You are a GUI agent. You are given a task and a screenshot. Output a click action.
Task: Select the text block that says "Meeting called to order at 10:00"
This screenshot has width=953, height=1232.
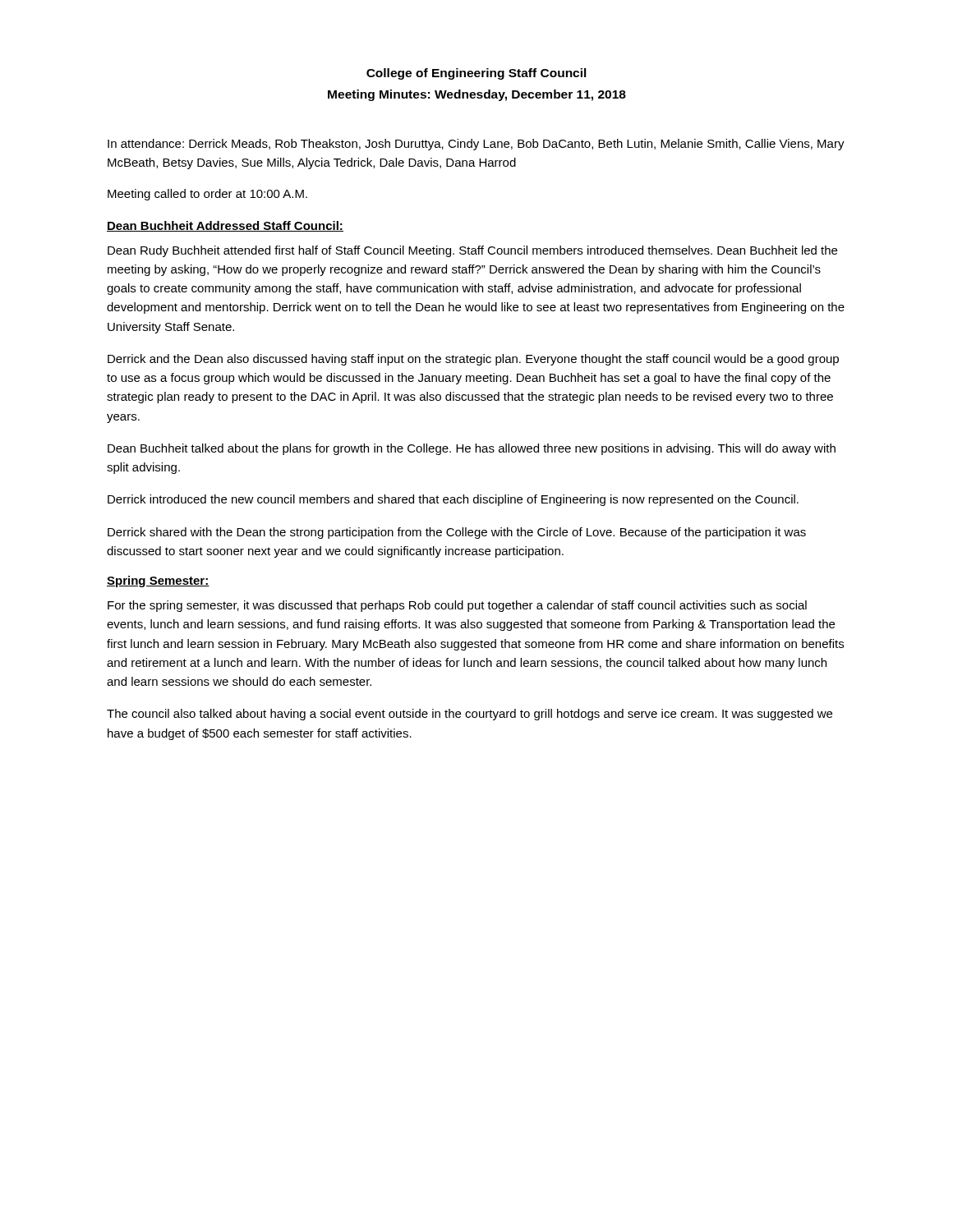[208, 193]
